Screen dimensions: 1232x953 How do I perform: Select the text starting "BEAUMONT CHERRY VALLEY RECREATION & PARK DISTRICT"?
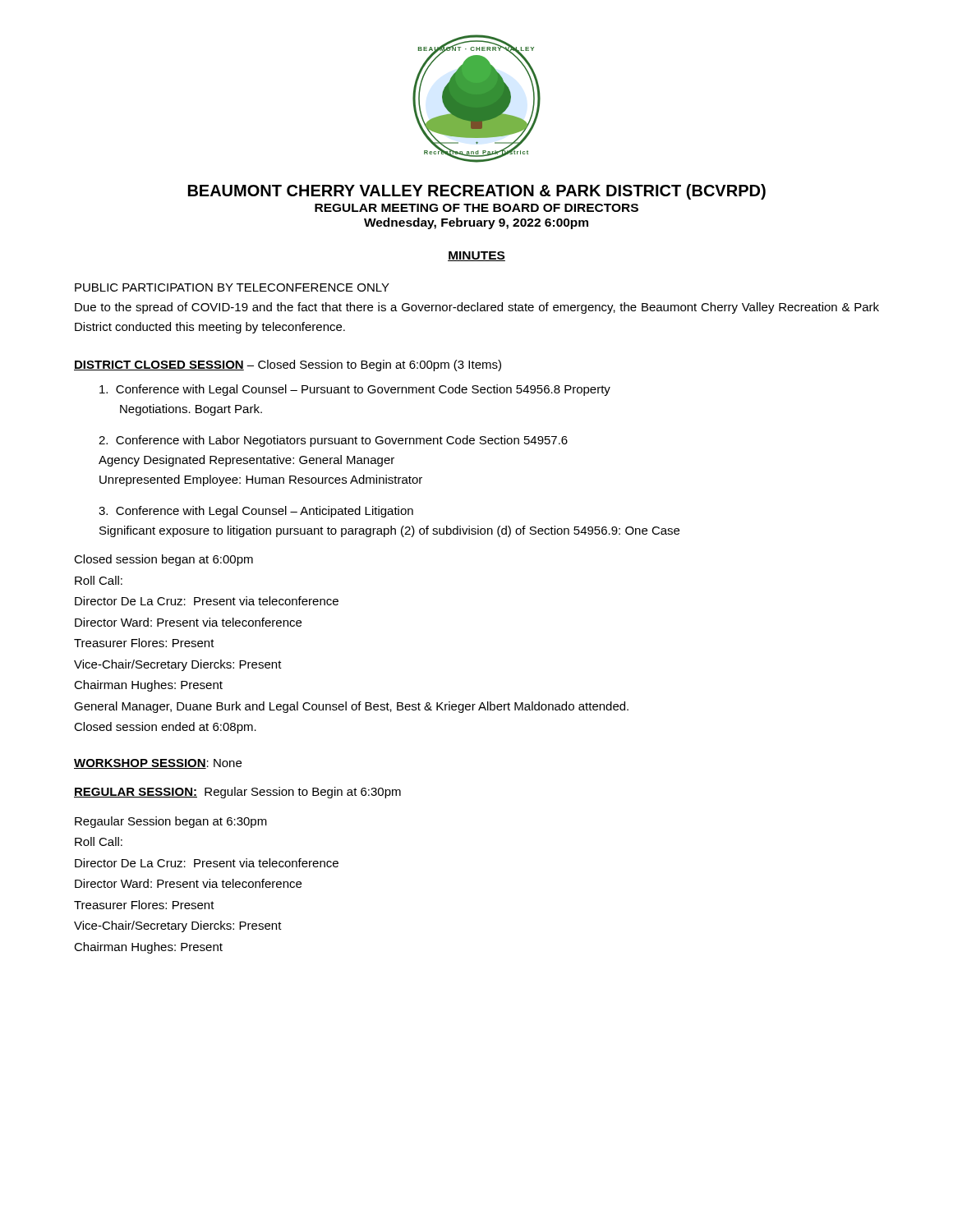(x=476, y=206)
